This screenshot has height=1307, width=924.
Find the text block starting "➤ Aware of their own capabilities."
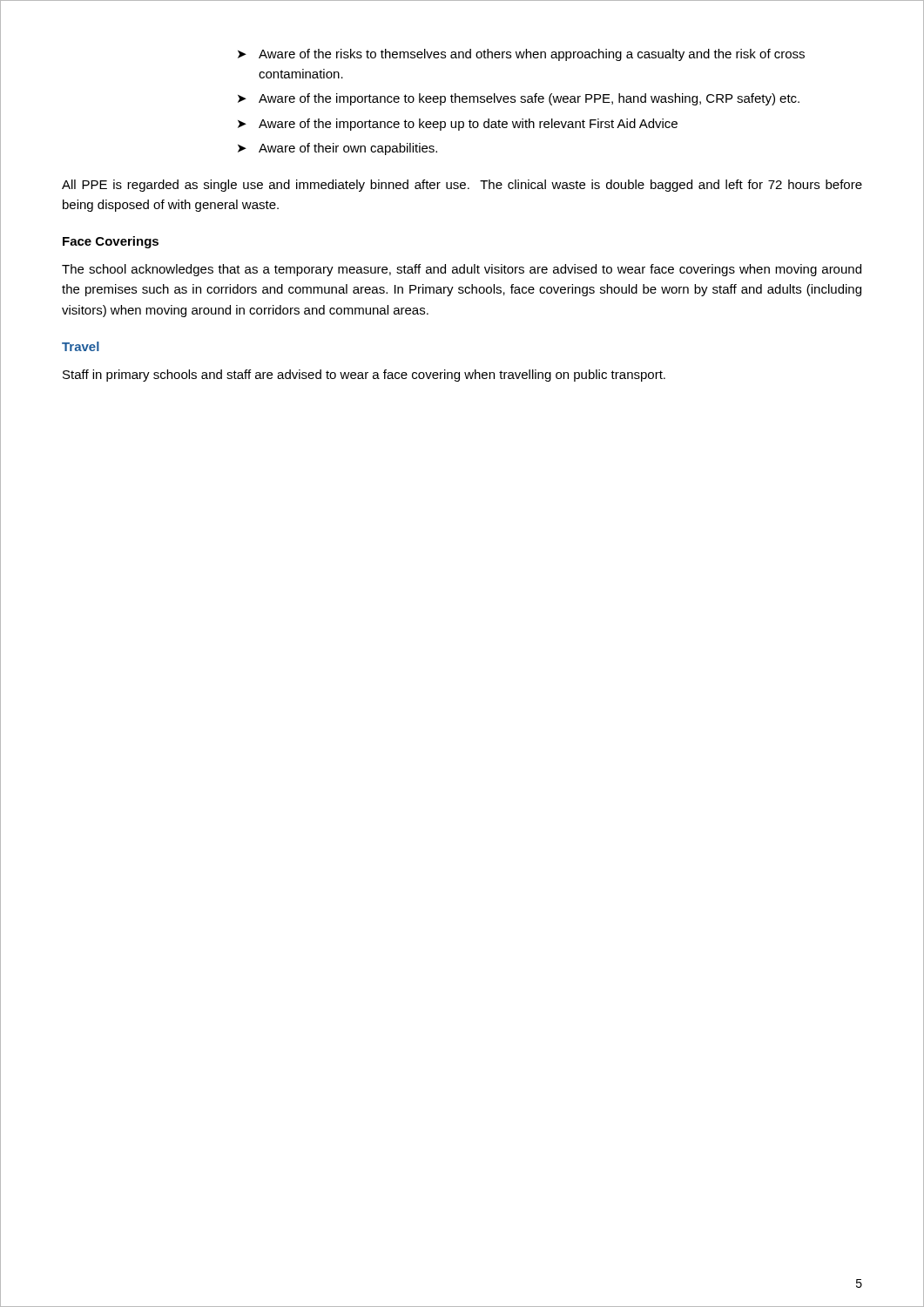(x=337, y=149)
